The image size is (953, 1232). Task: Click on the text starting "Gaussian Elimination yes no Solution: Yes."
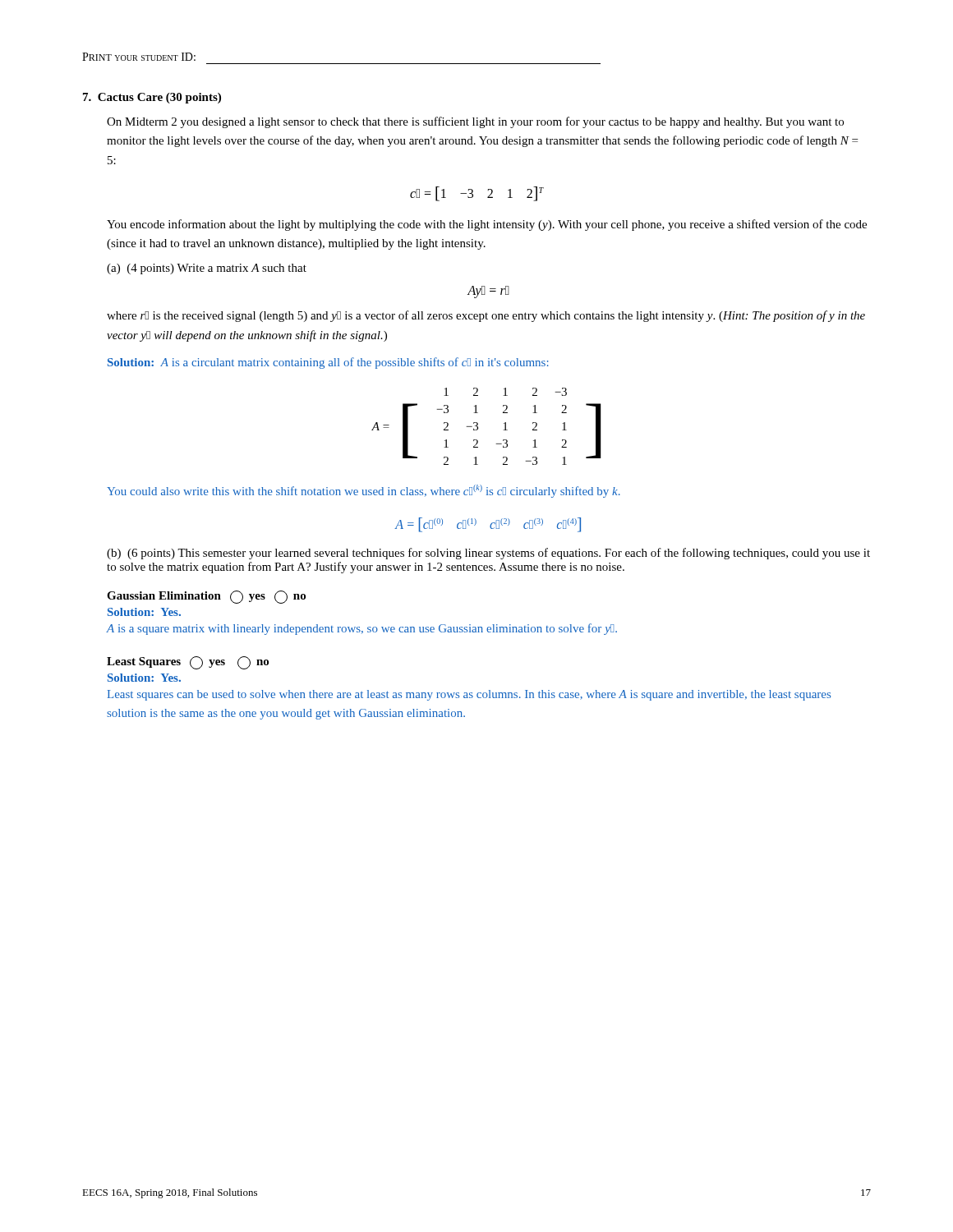click(x=489, y=614)
